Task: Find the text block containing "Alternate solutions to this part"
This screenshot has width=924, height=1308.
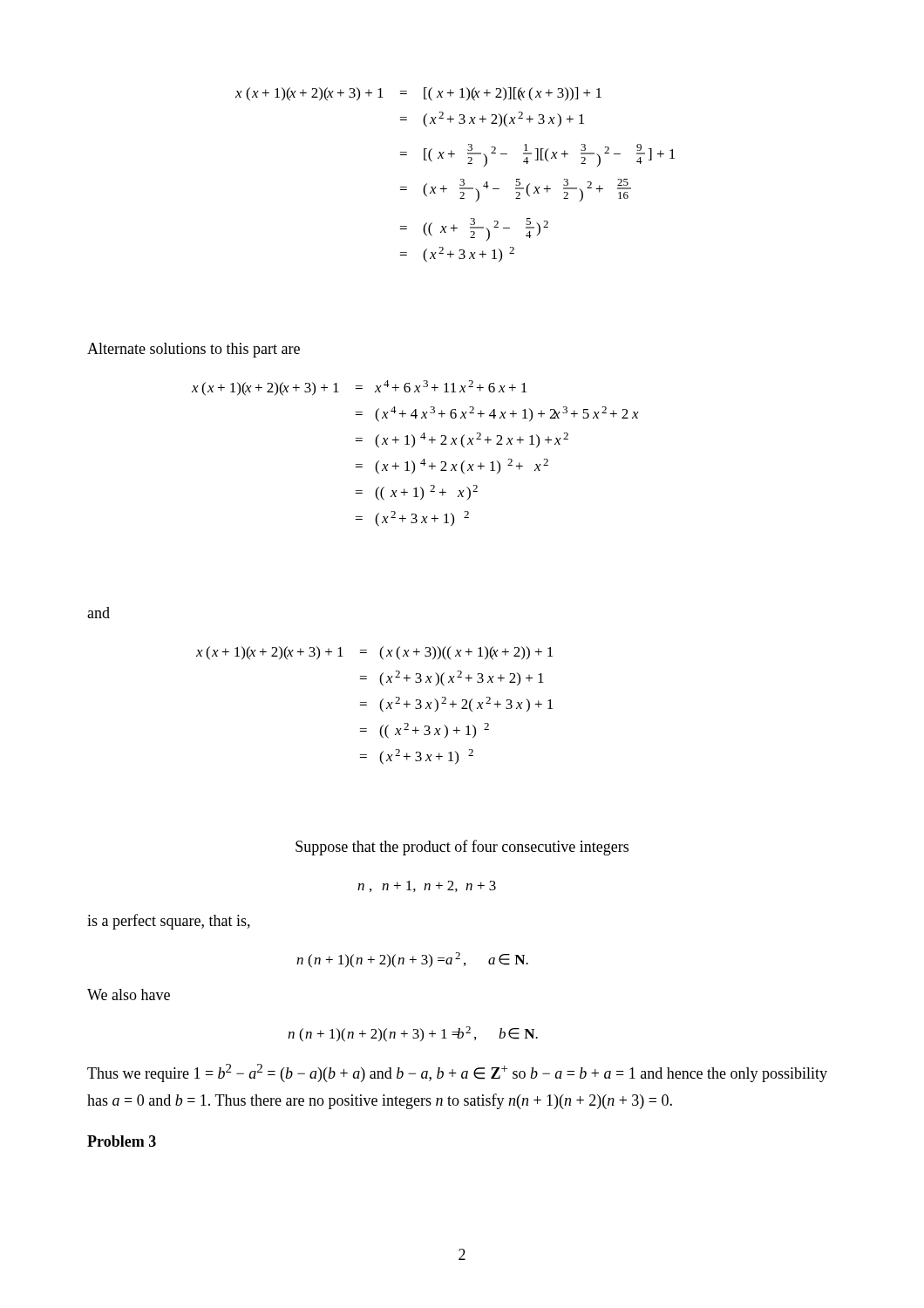Action: (x=194, y=349)
